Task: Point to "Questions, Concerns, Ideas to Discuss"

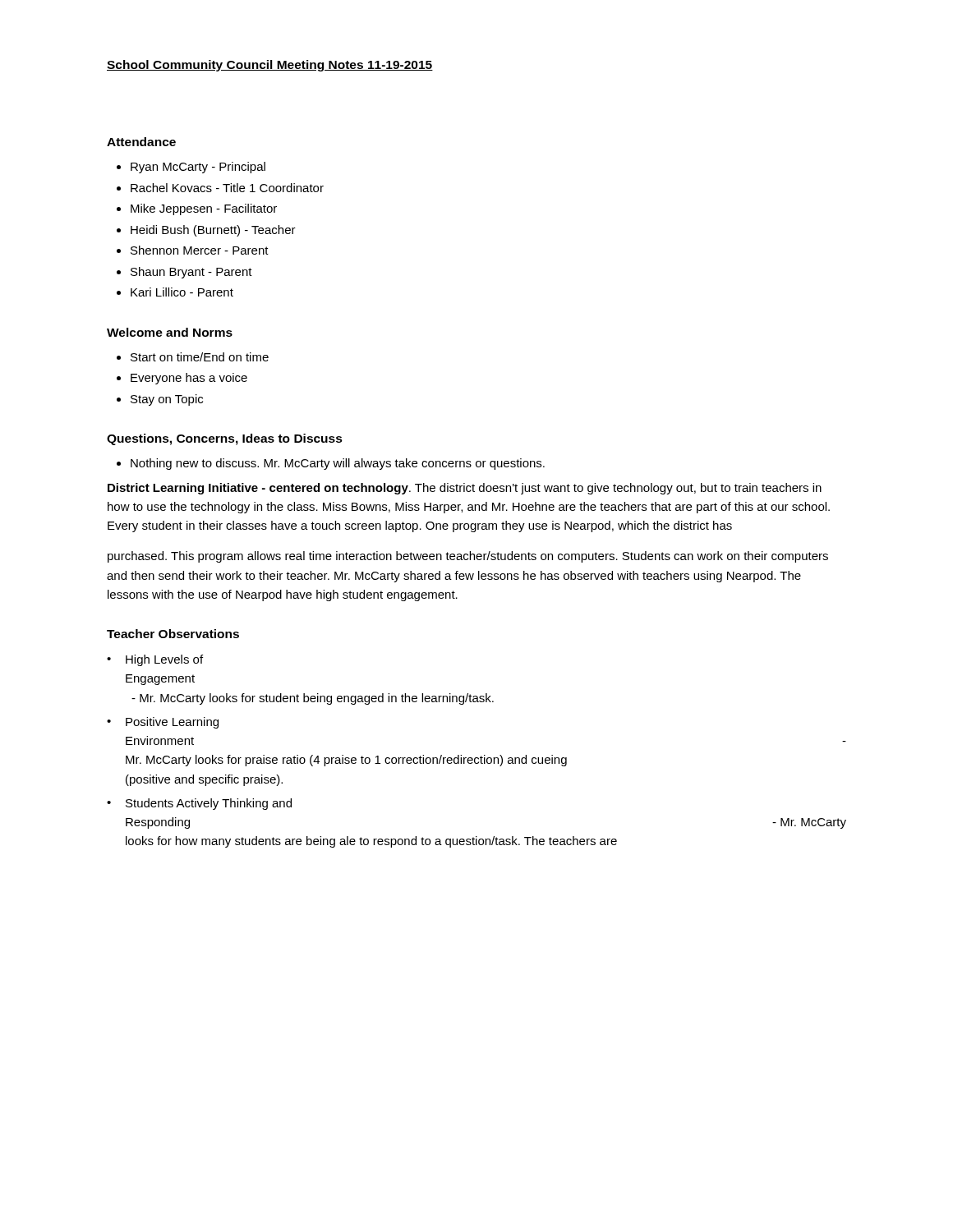Action: [225, 438]
